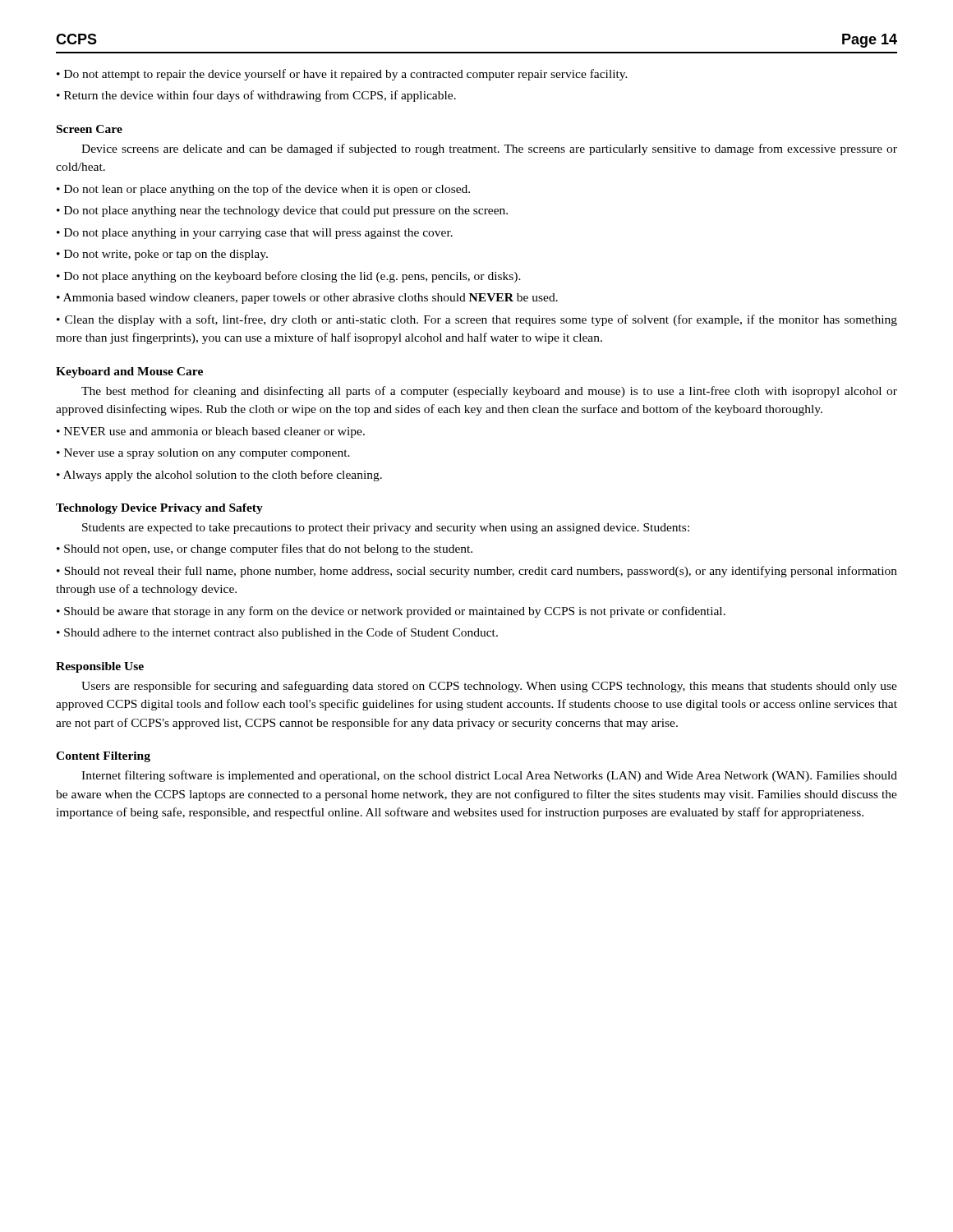This screenshot has height=1232, width=953.
Task: Select the text starting "Keyboard and Mouse Care"
Action: [x=130, y=371]
